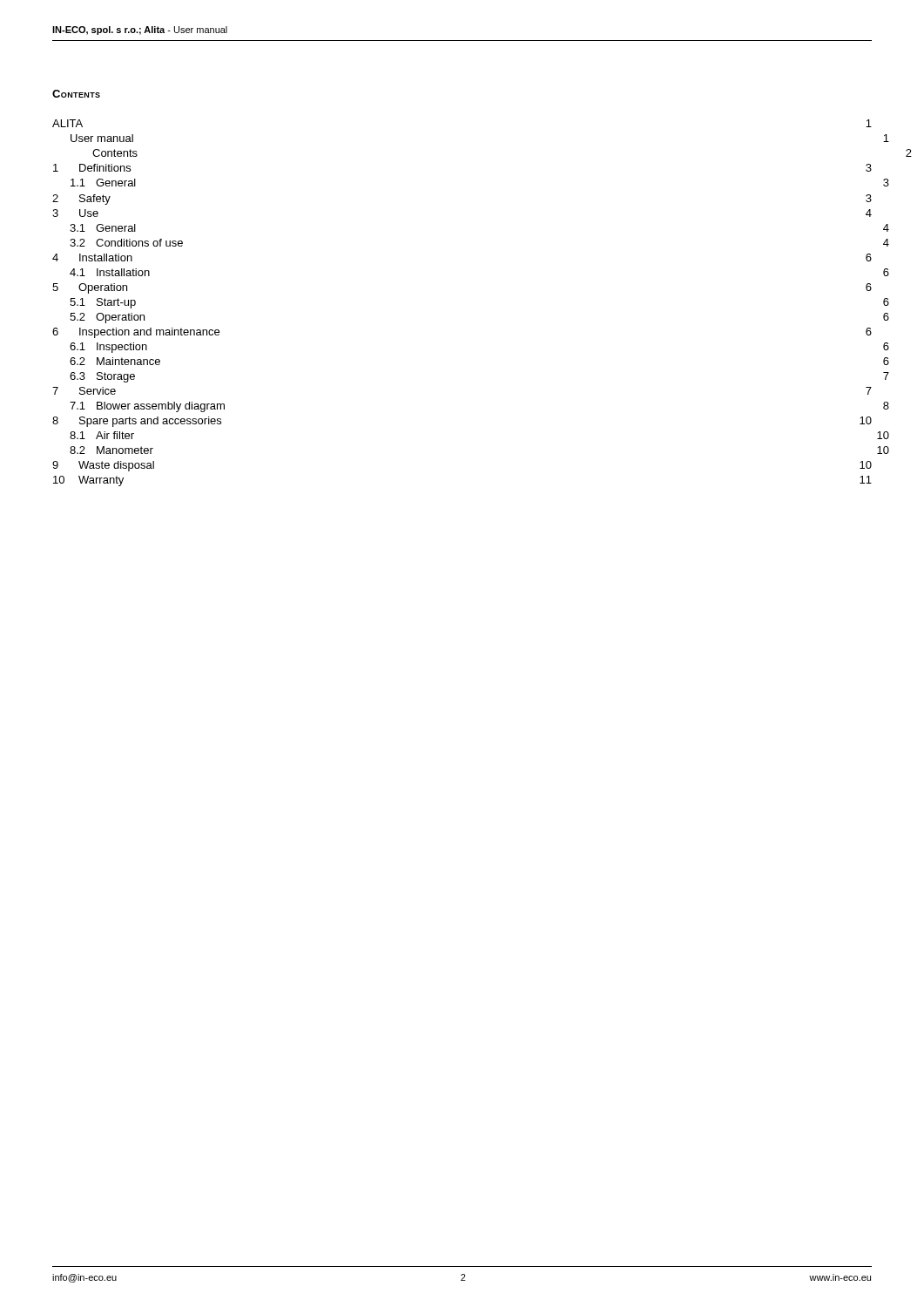The height and width of the screenshot is (1307, 924).
Task: Click on the list item that says "9 Waste disposal"
Action: tap(117, 467)
